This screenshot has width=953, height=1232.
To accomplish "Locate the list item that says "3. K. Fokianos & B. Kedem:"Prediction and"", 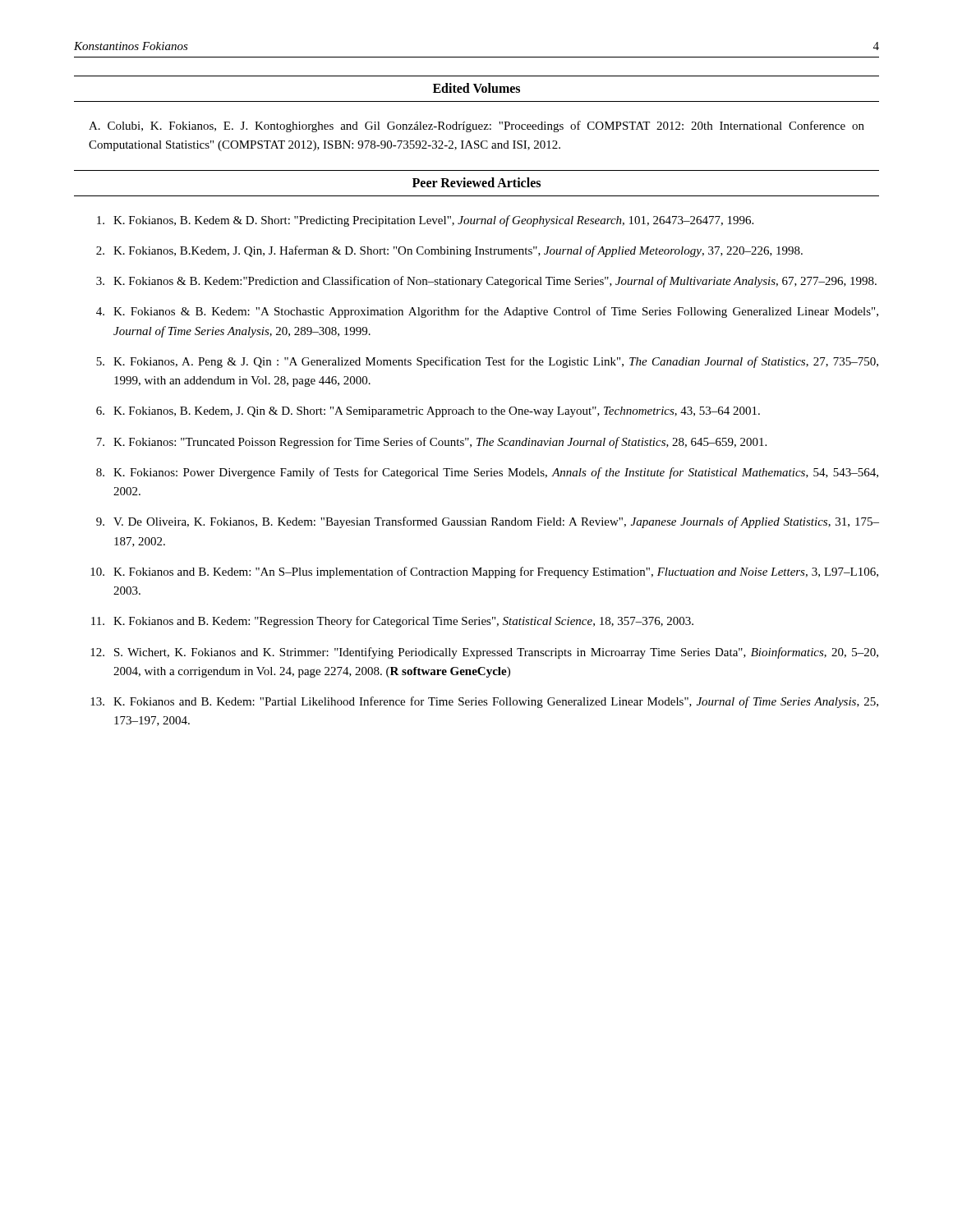I will tap(476, 281).
